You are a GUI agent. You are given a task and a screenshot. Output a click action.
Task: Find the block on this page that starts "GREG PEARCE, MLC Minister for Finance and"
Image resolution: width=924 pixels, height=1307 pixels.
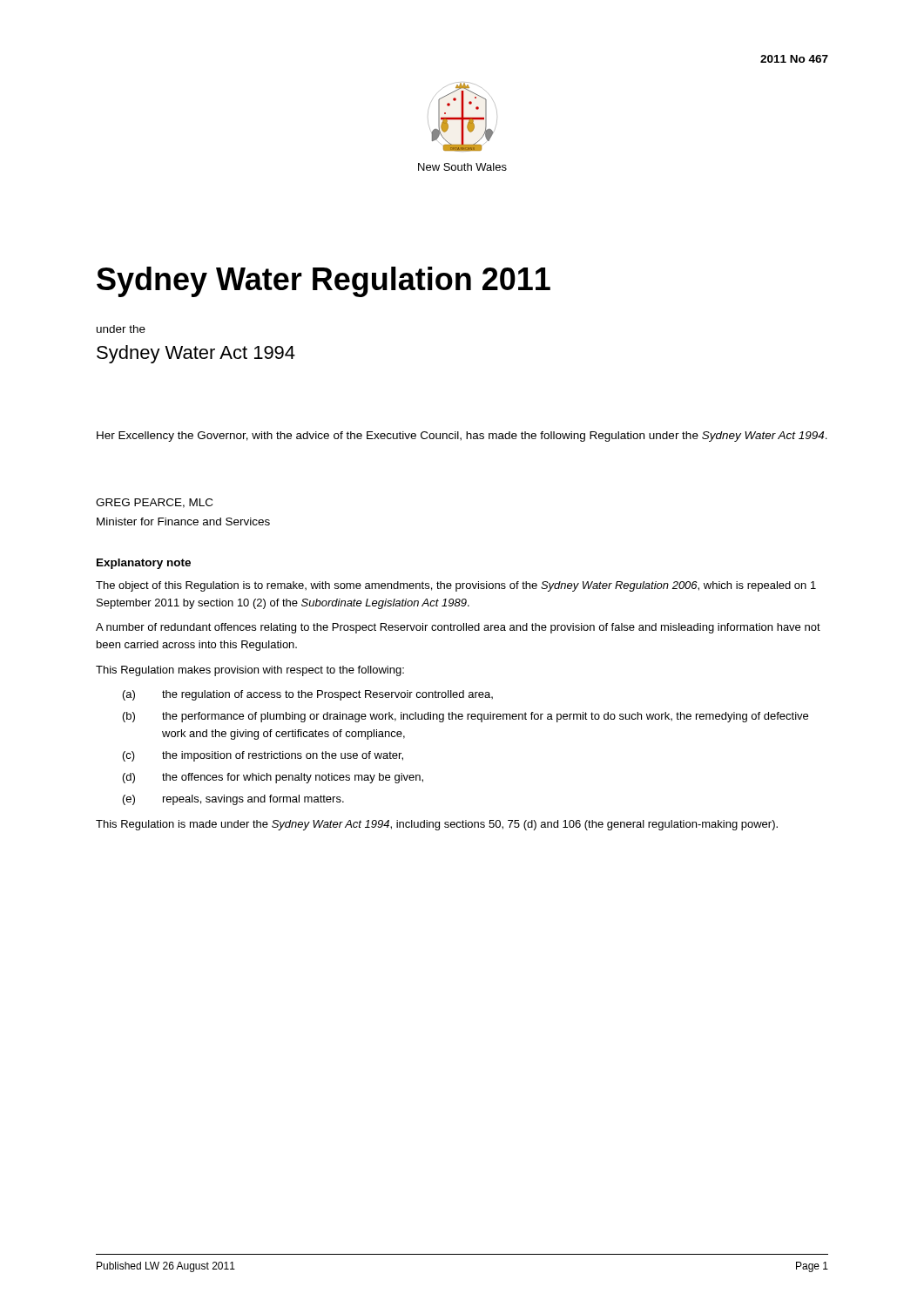click(x=183, y=512)
